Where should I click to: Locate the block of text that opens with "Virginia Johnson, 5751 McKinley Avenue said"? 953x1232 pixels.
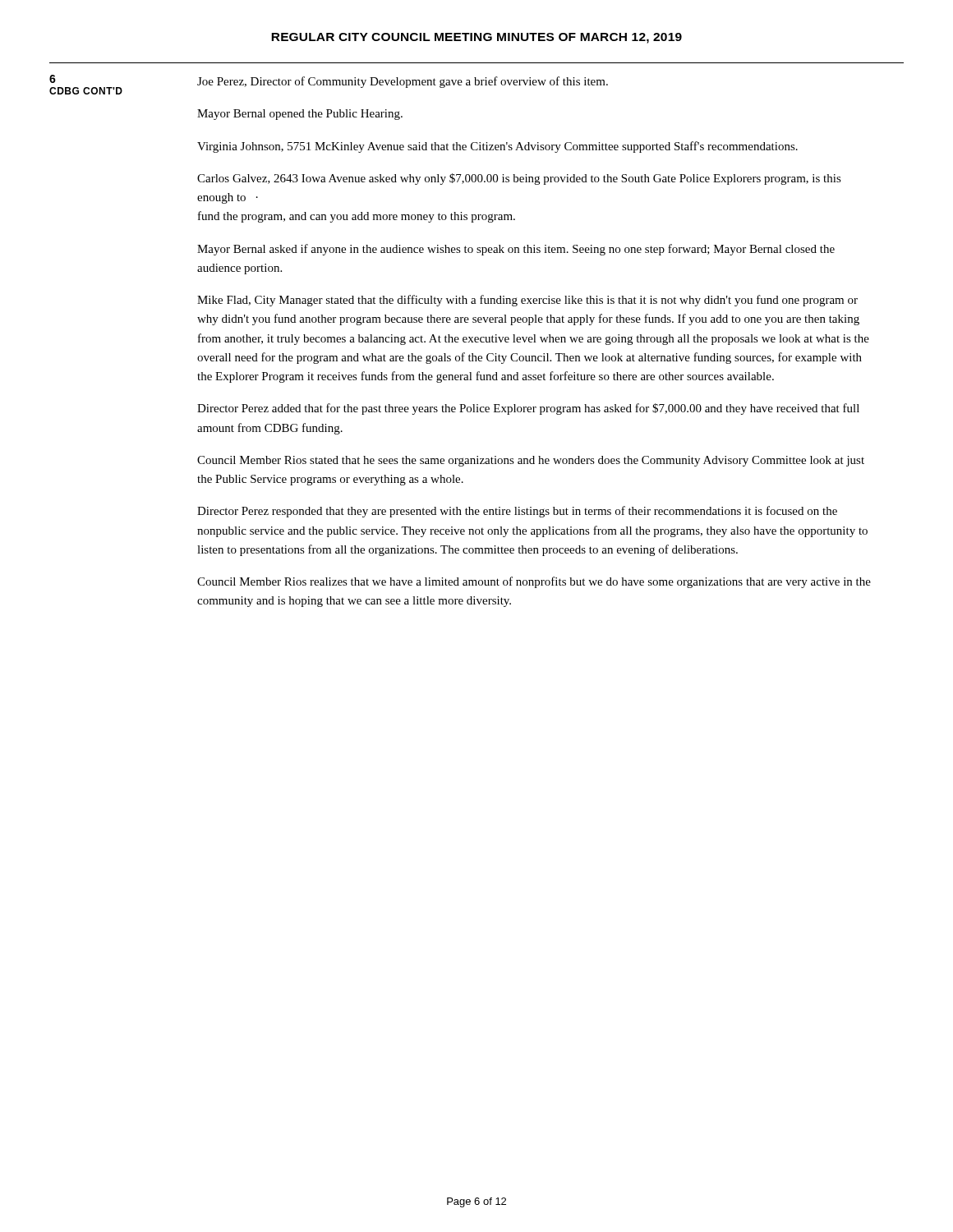pyautogui.click(x=498, y=146)
